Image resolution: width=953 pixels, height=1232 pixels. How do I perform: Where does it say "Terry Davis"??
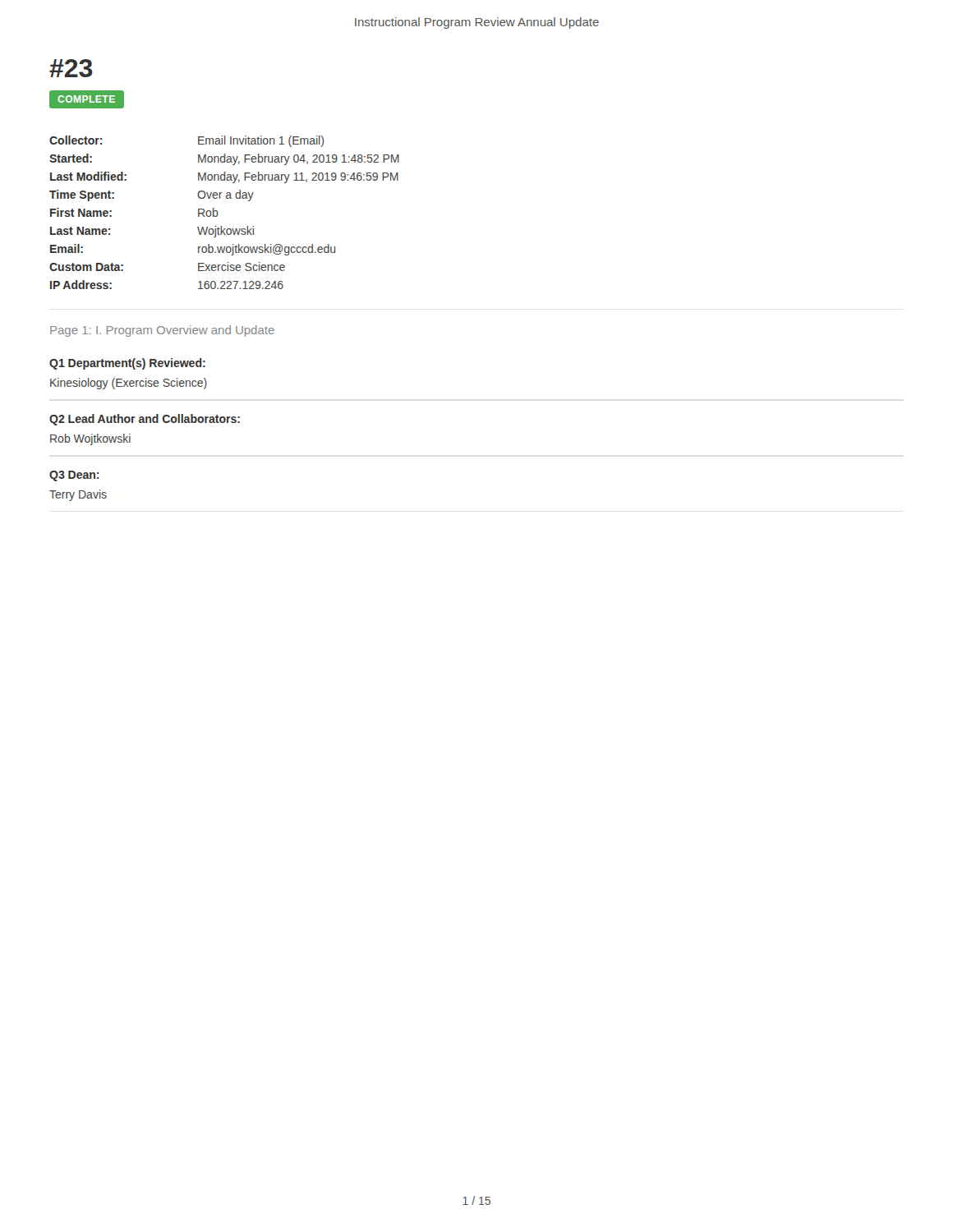pyautogui.click(x=78, y=494)
